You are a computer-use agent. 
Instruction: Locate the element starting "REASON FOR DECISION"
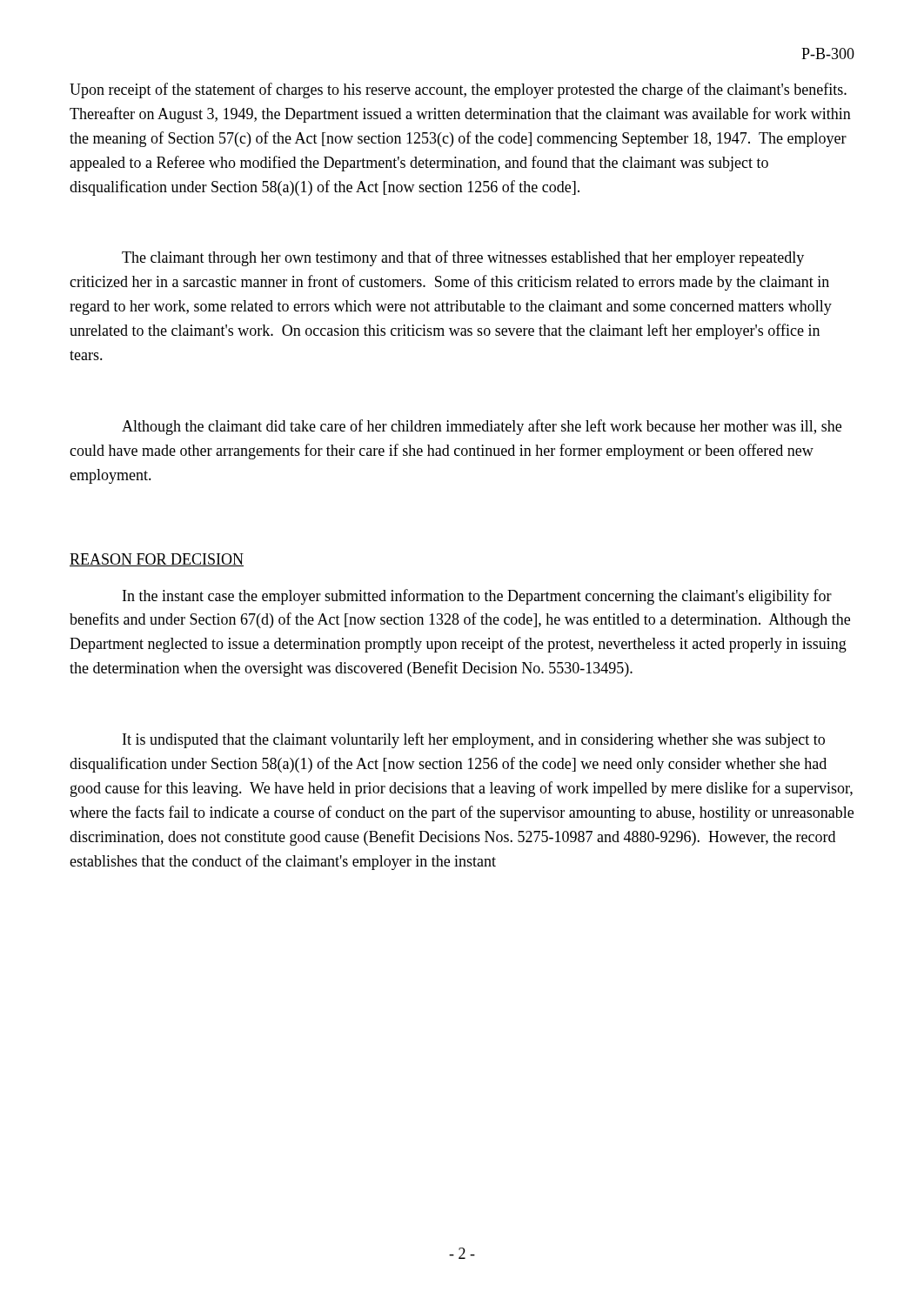tap(157, 559)
